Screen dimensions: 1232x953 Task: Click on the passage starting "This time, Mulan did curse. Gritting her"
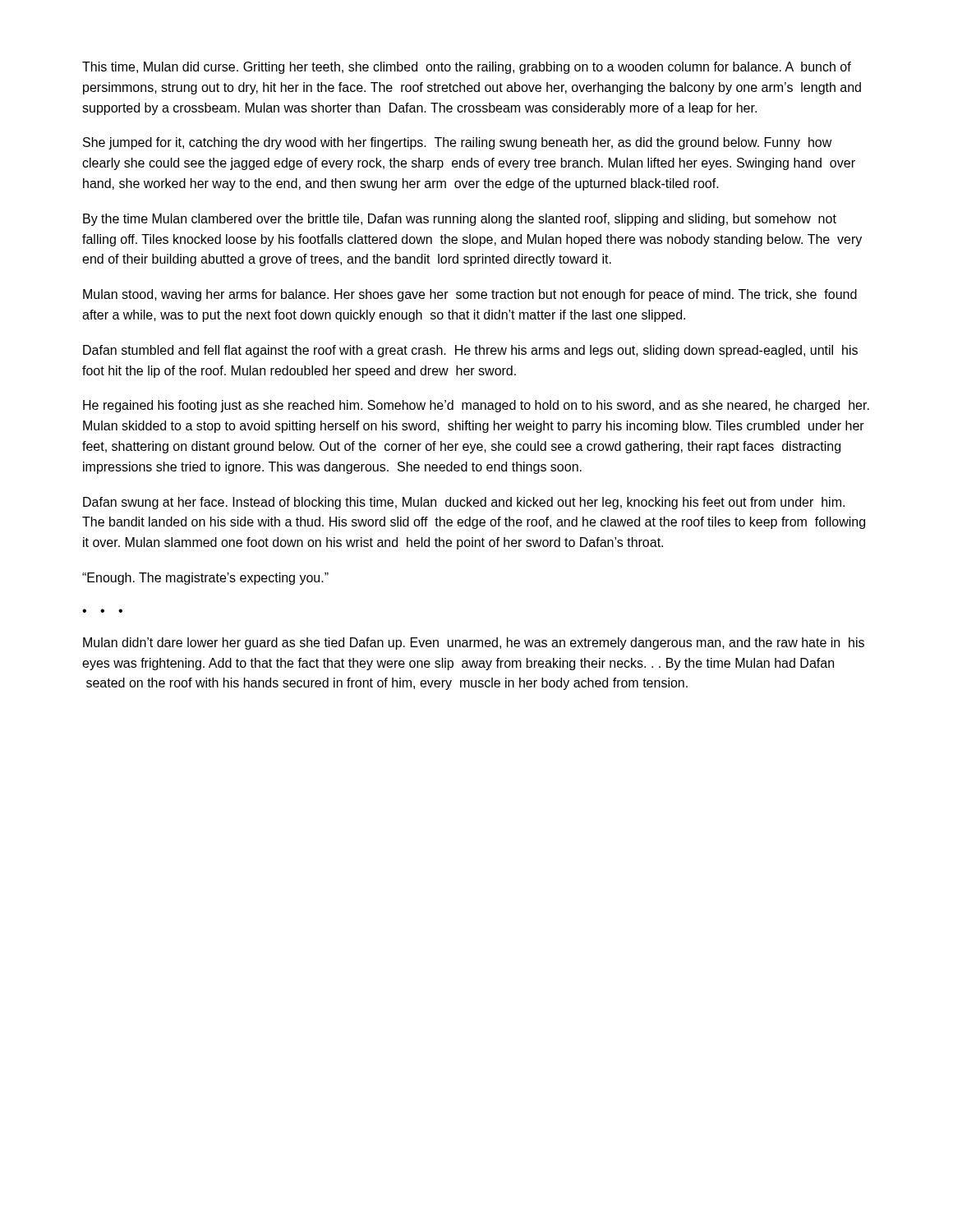click(x=472, y=87)
